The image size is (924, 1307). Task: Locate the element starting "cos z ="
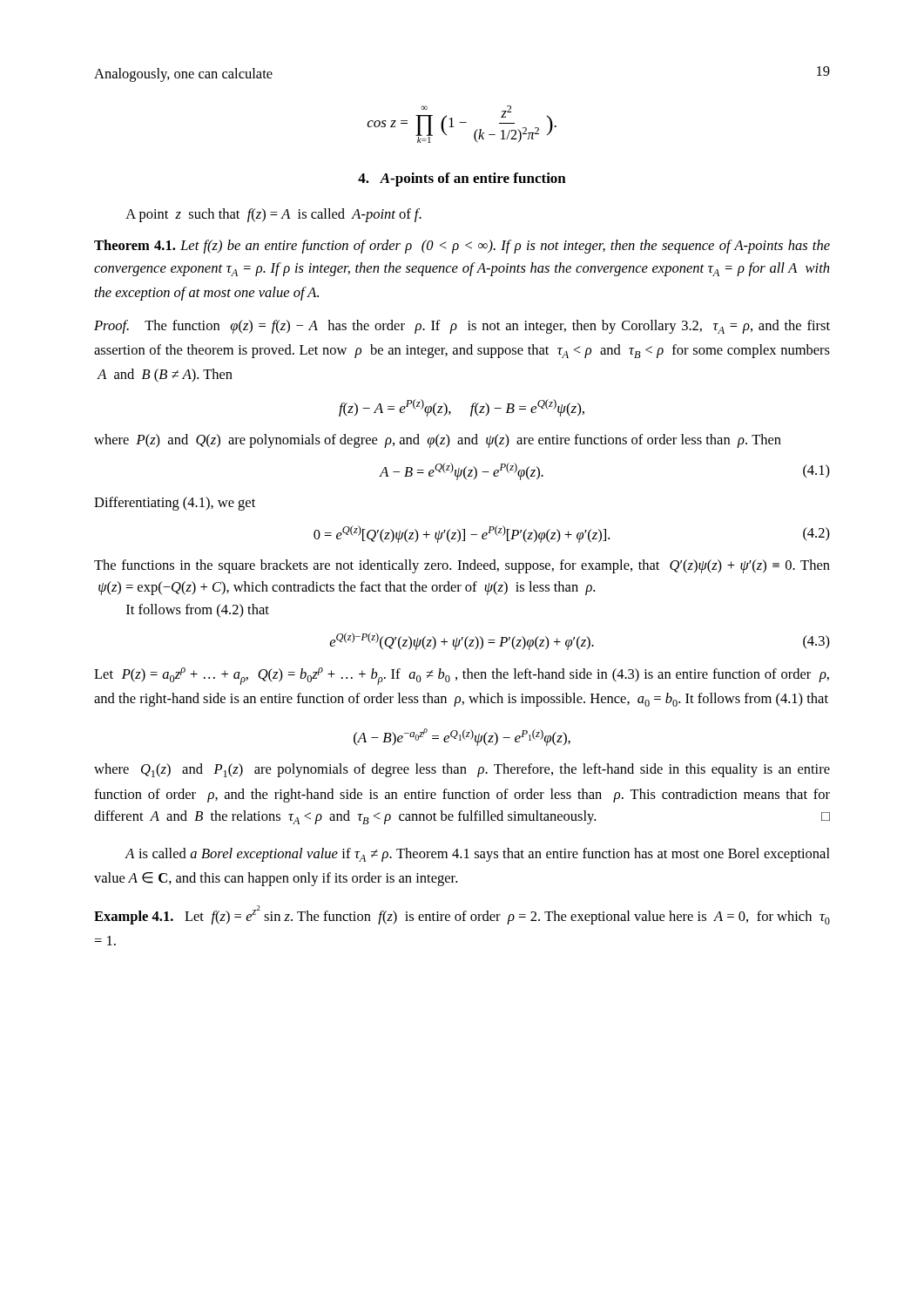[462, 123]
